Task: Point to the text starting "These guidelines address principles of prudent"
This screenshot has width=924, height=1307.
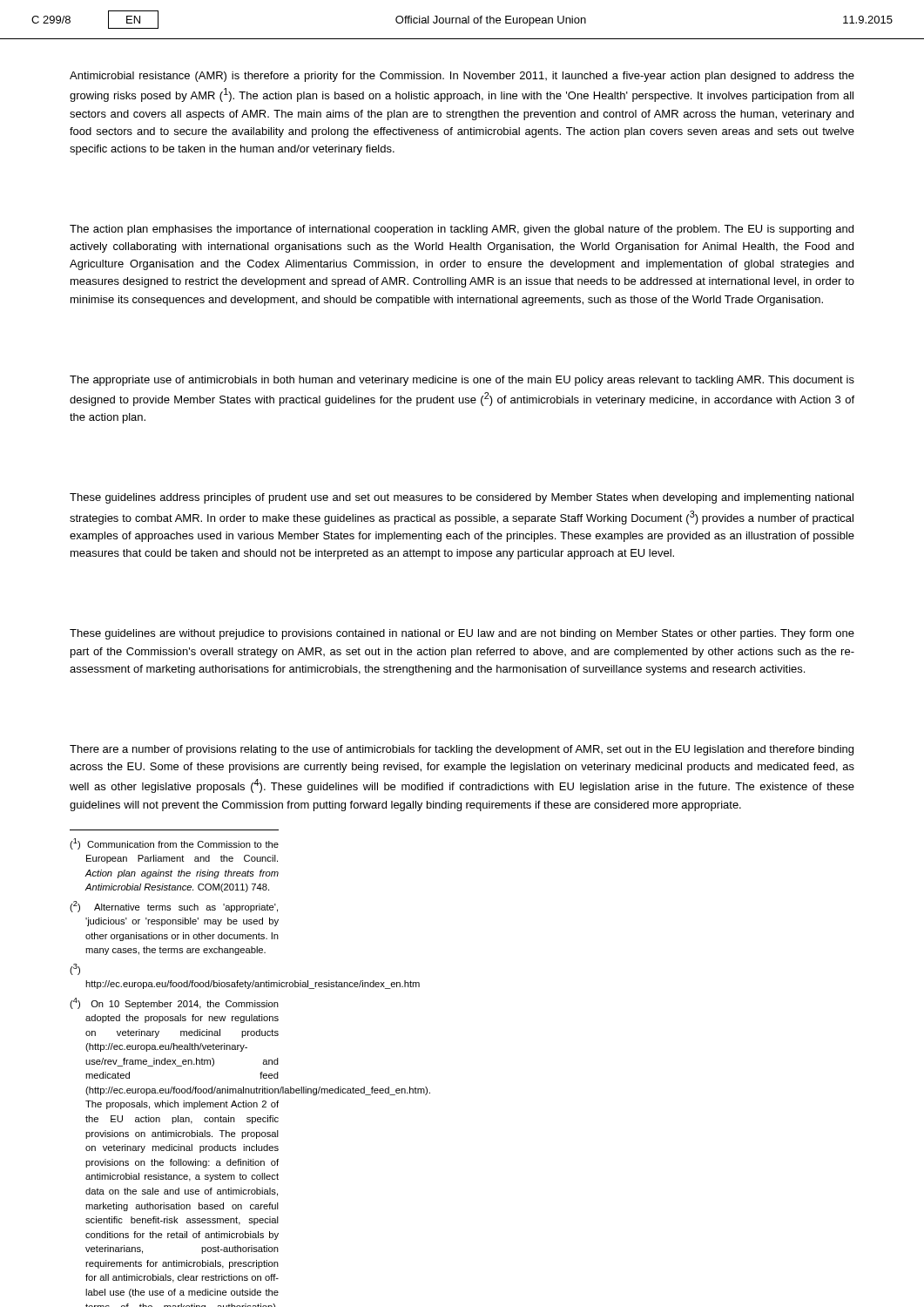Action: [462, 525]
